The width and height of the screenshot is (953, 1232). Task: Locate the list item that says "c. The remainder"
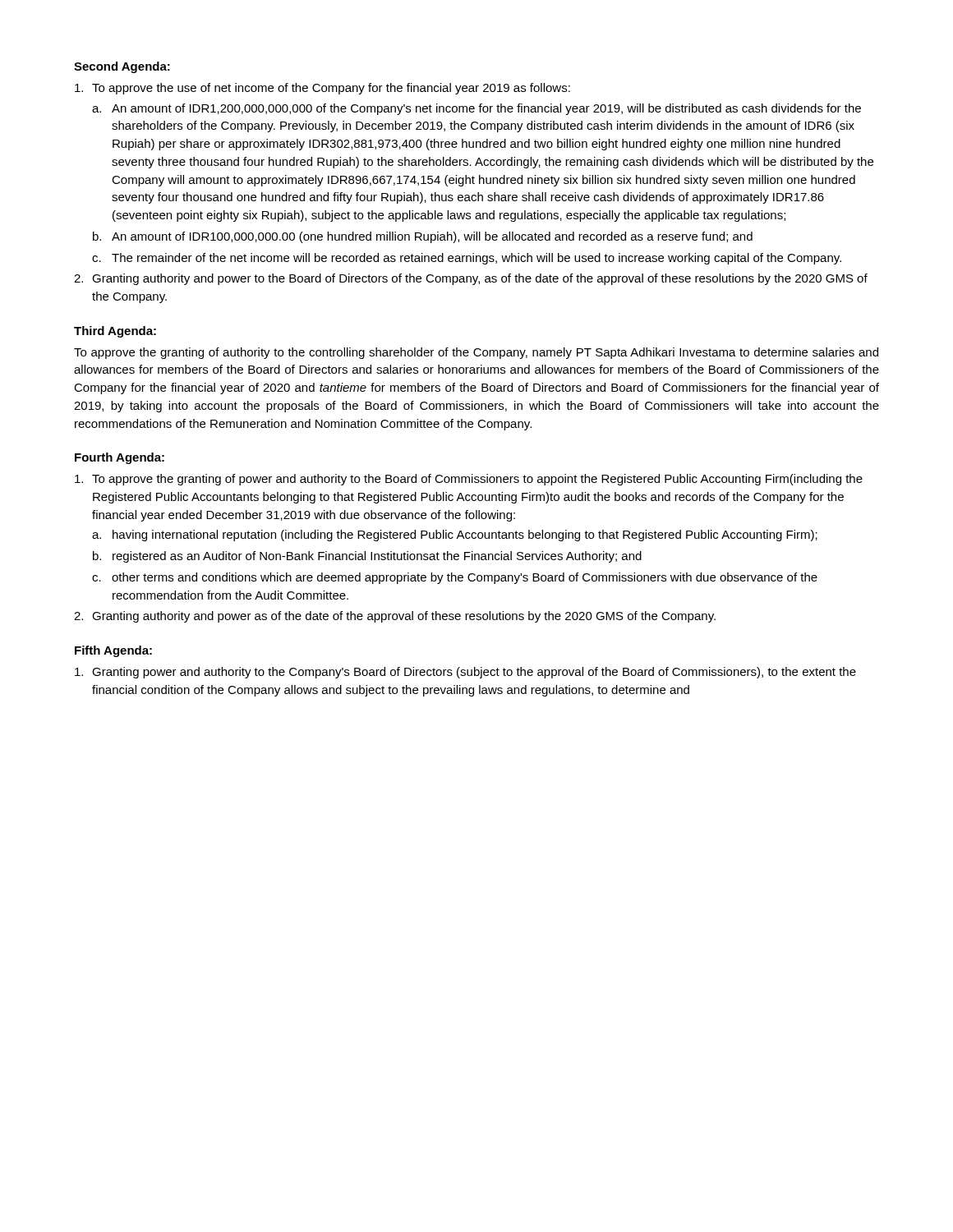pos(467,257)
